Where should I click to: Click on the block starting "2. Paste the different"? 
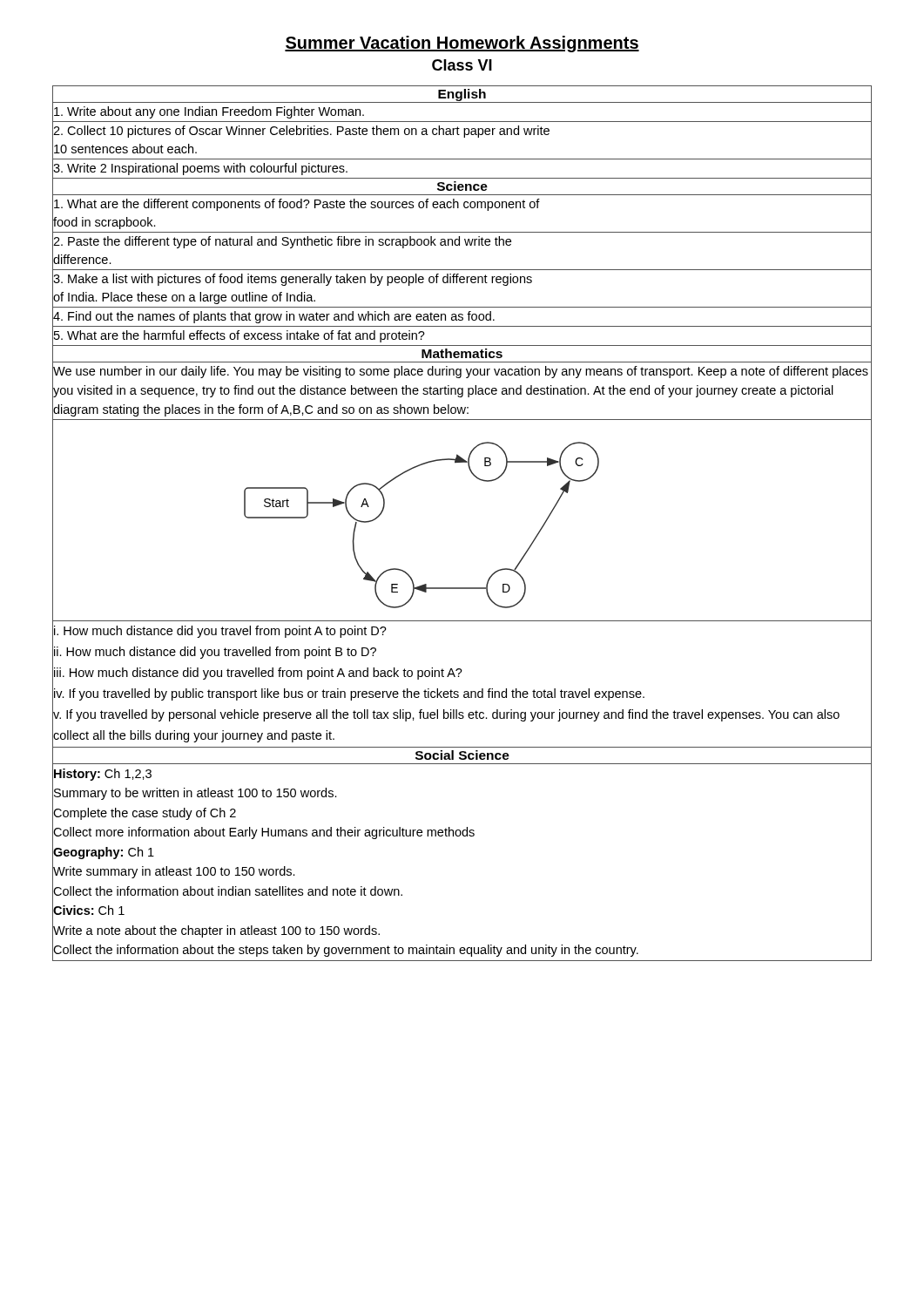pos(283,251)
